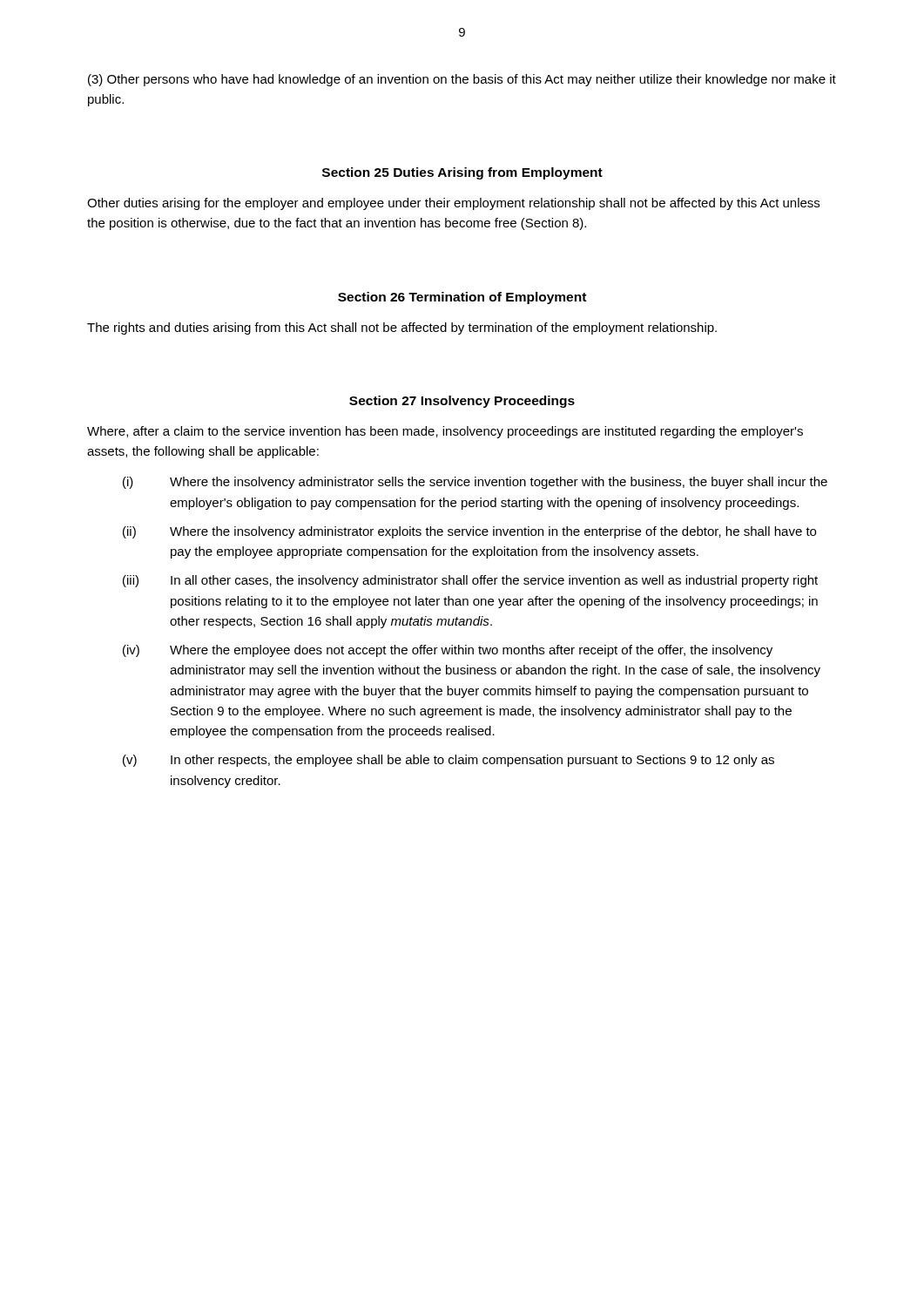The image size is (924, 1307).
Task: Point to the block beginning "(iii) In all other cases,"
Action: coord(462,601)
